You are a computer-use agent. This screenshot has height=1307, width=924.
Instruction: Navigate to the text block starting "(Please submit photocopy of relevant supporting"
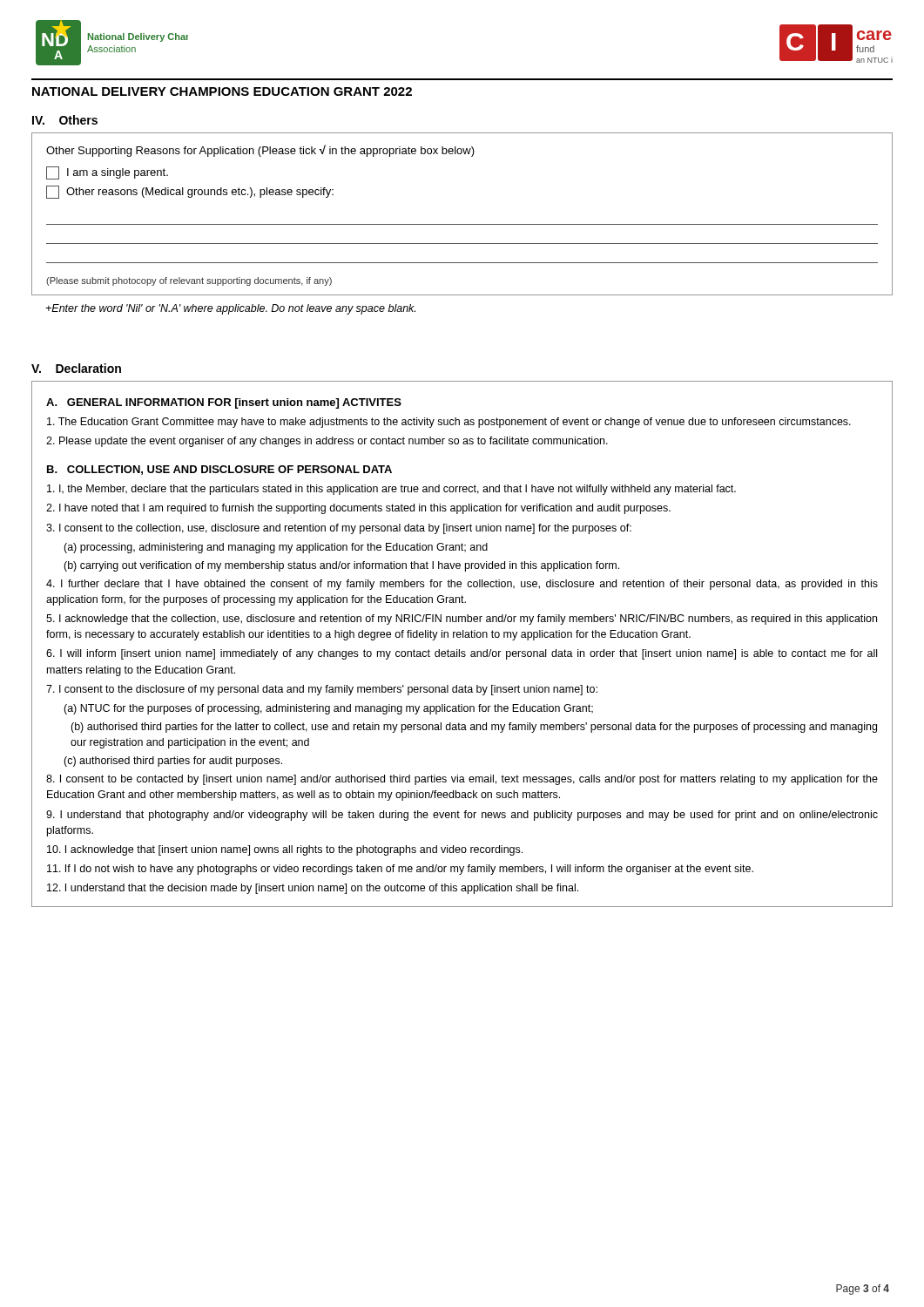[x=189, y=281]
